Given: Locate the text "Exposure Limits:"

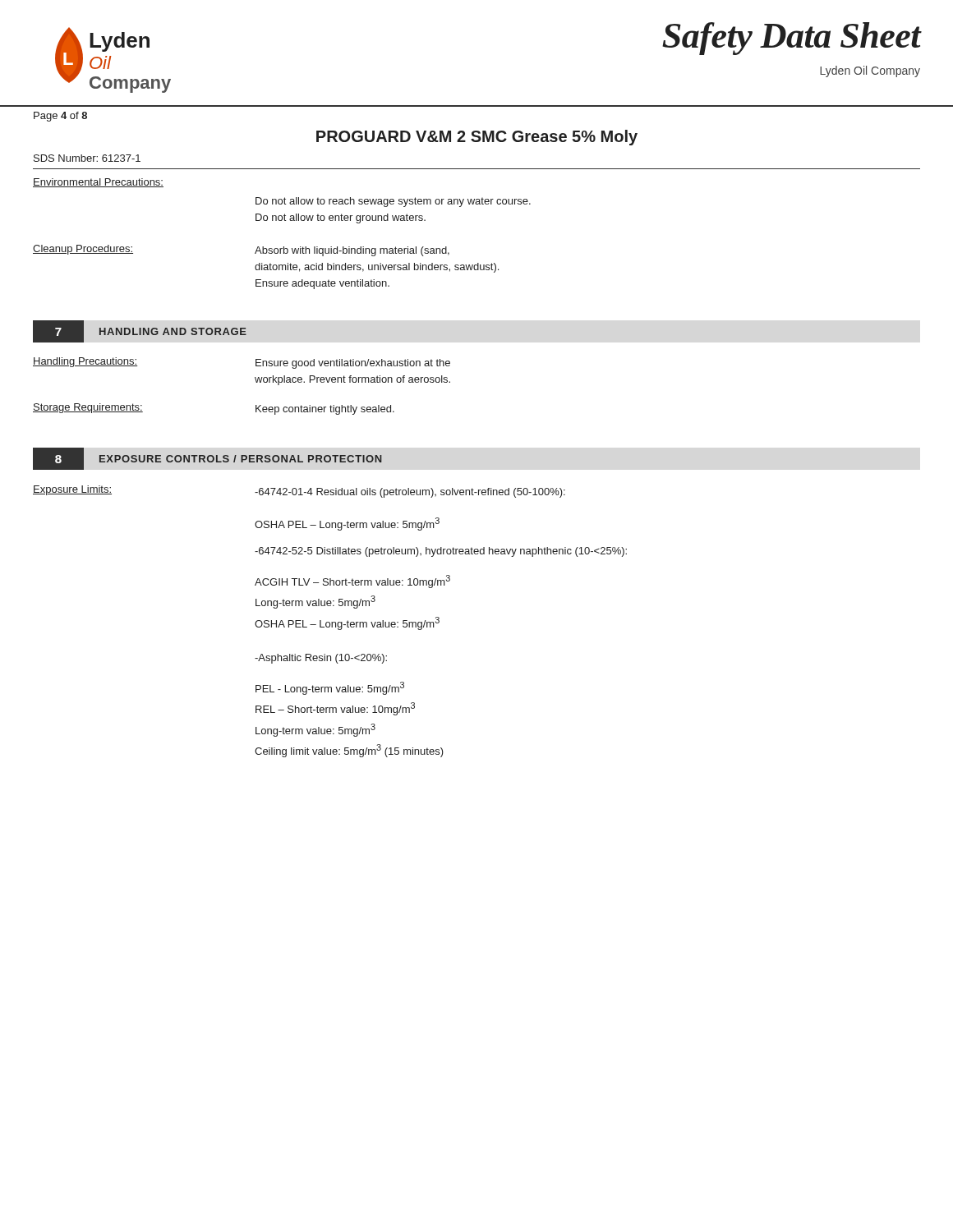Looking at the screenshot, I should (x=72, y=489).
